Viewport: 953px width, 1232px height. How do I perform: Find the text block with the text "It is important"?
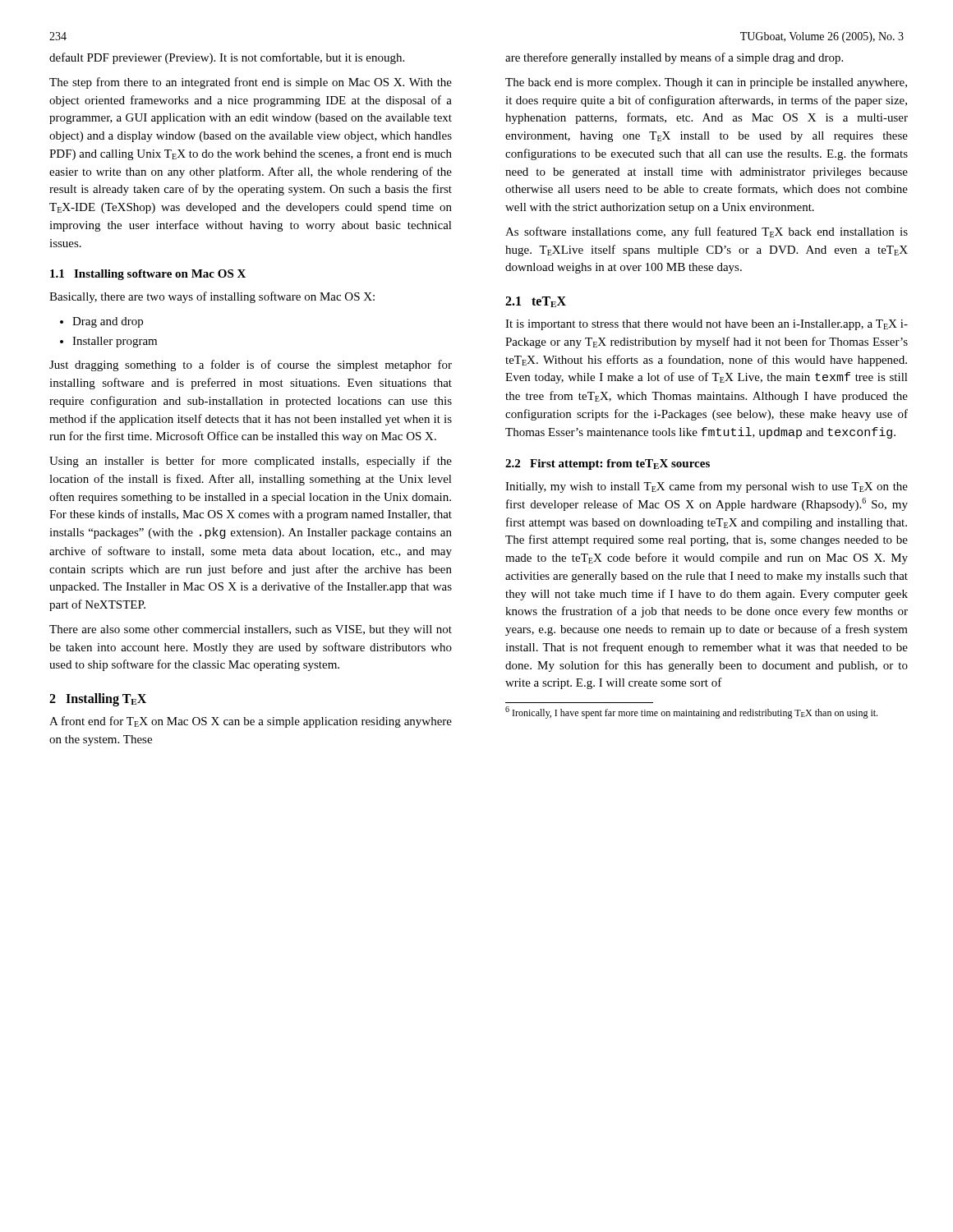(707, 379)
